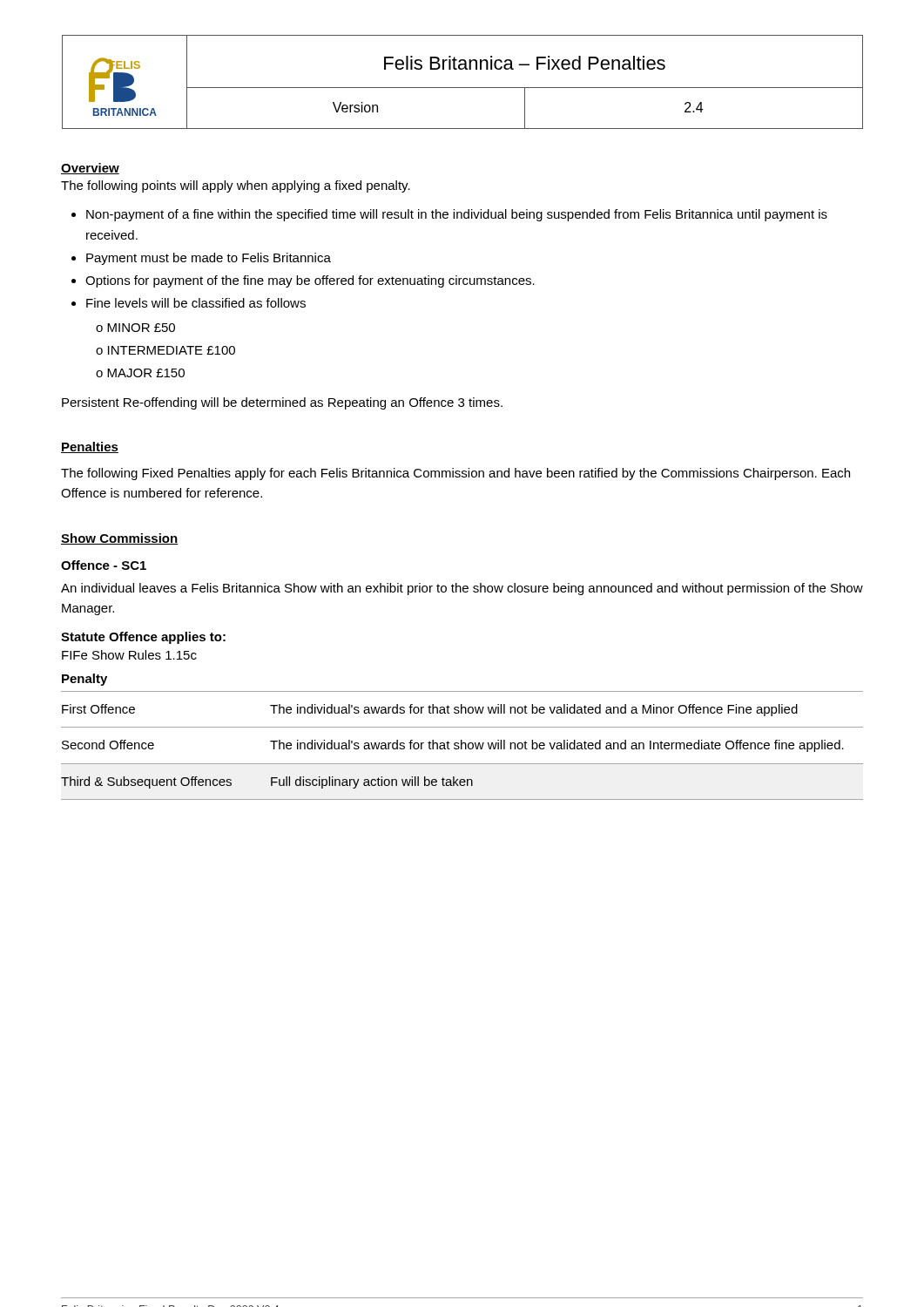Find the list item that reads "Non-payment of a"
This screenshot has height=1307, width=924.
click(x=456, y=225)
